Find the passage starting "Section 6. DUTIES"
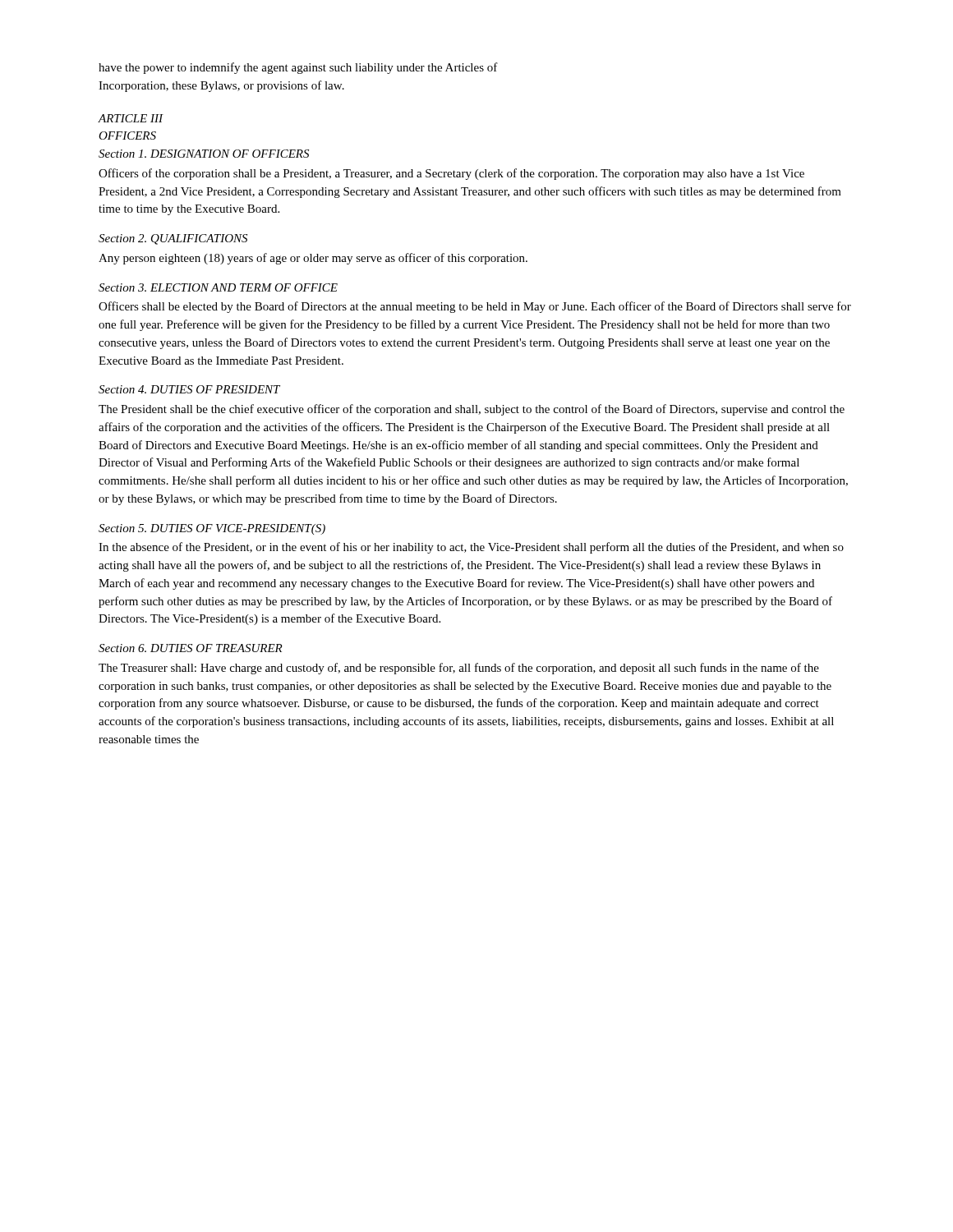This screenshot has width=953, height=1232. click(190, 648)
